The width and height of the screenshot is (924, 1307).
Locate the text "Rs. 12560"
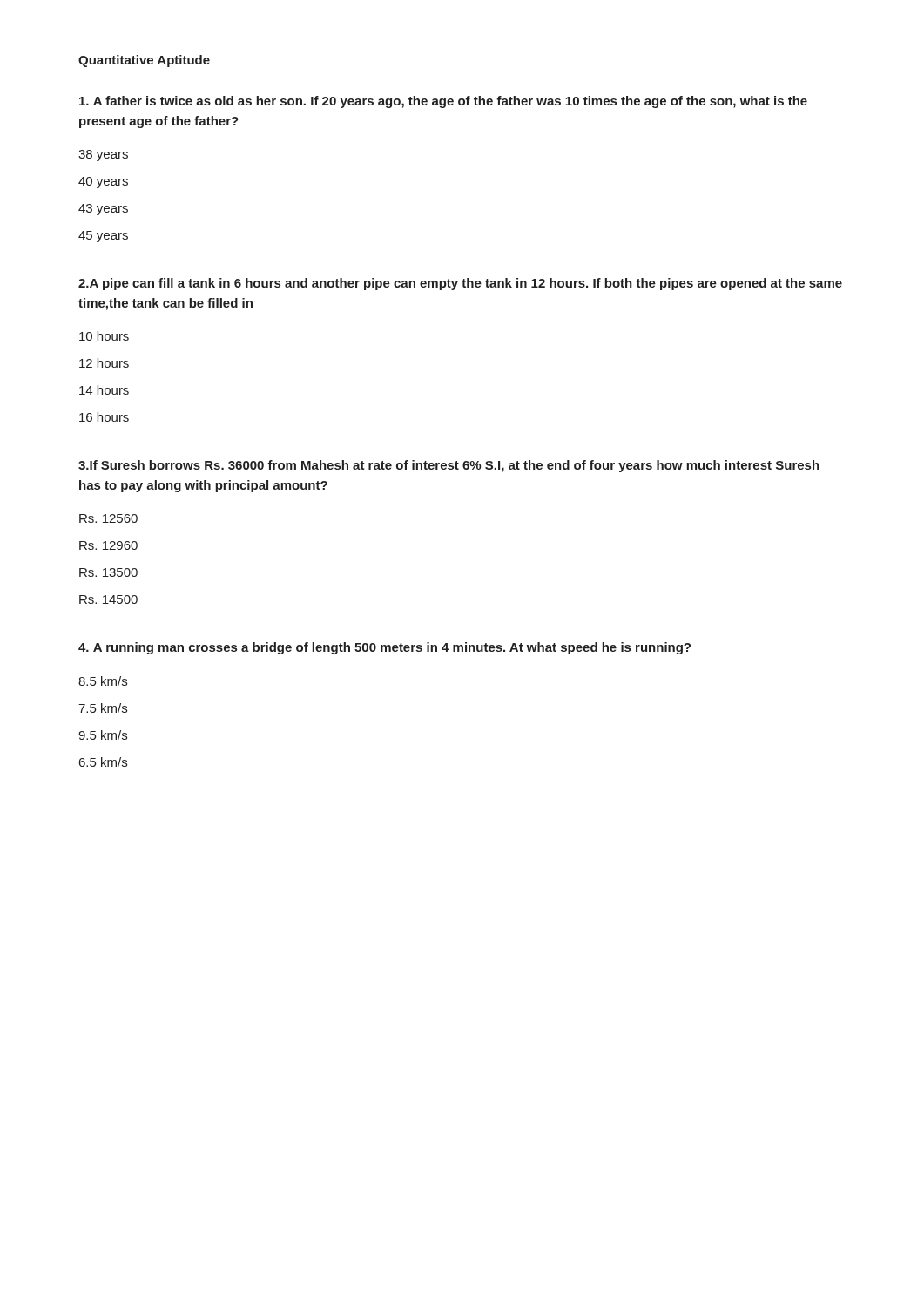click(x=108, y=518)
